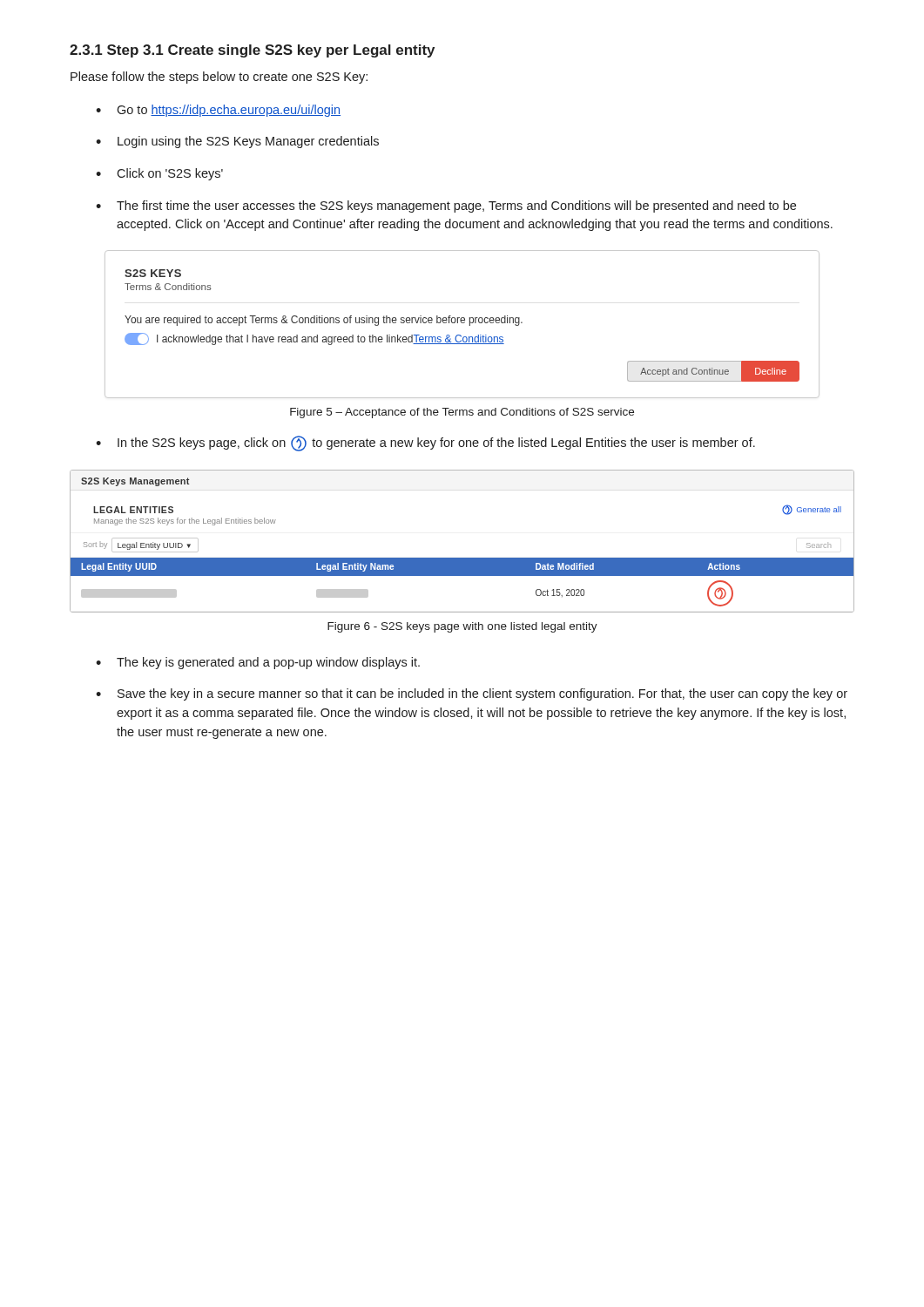Click on the list item containing "• The first time the user accesses the"
The height and width of the screenshot is (1307, 924).
[x=475, y=216]
